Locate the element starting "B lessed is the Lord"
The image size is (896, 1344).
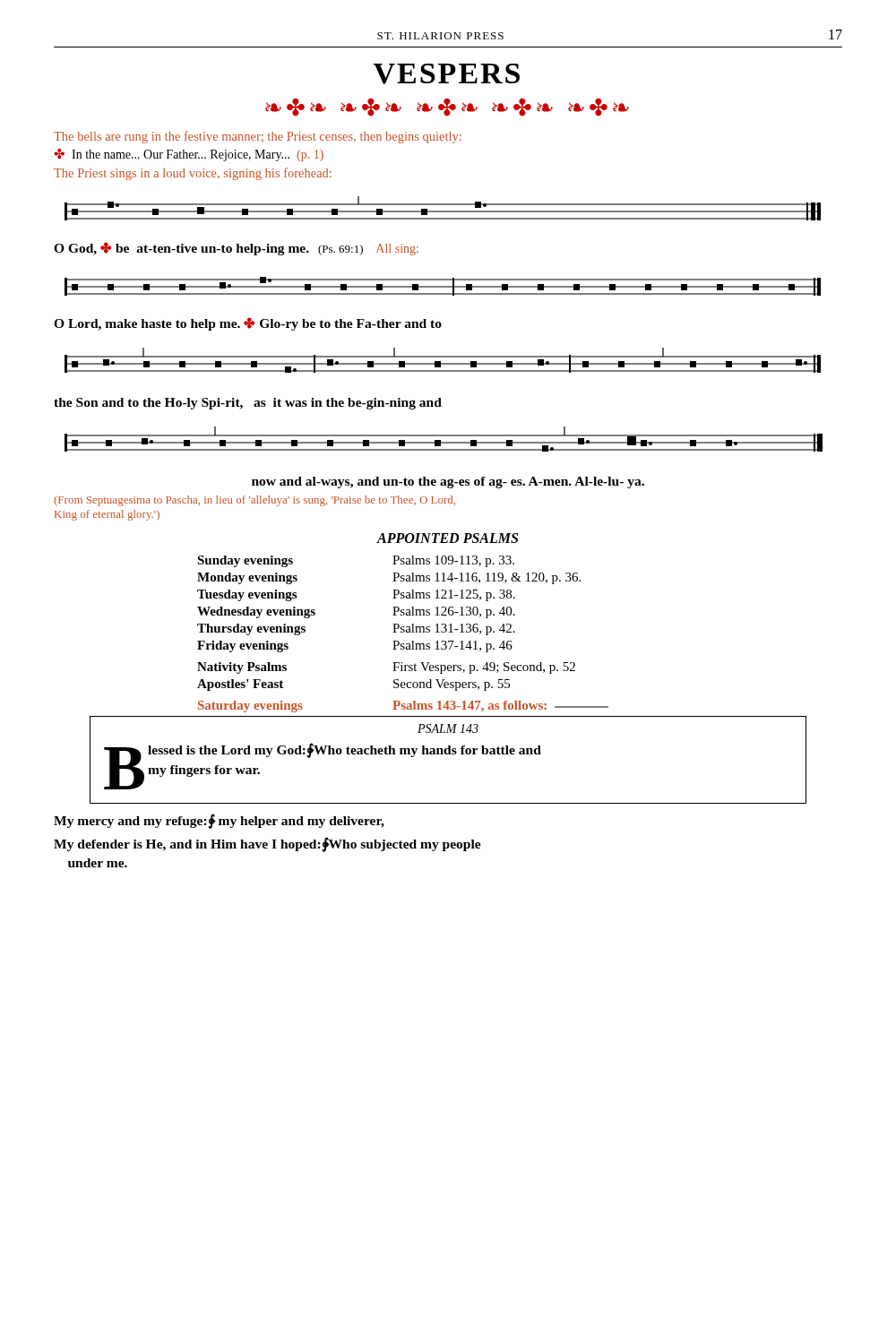click(322, 760)
